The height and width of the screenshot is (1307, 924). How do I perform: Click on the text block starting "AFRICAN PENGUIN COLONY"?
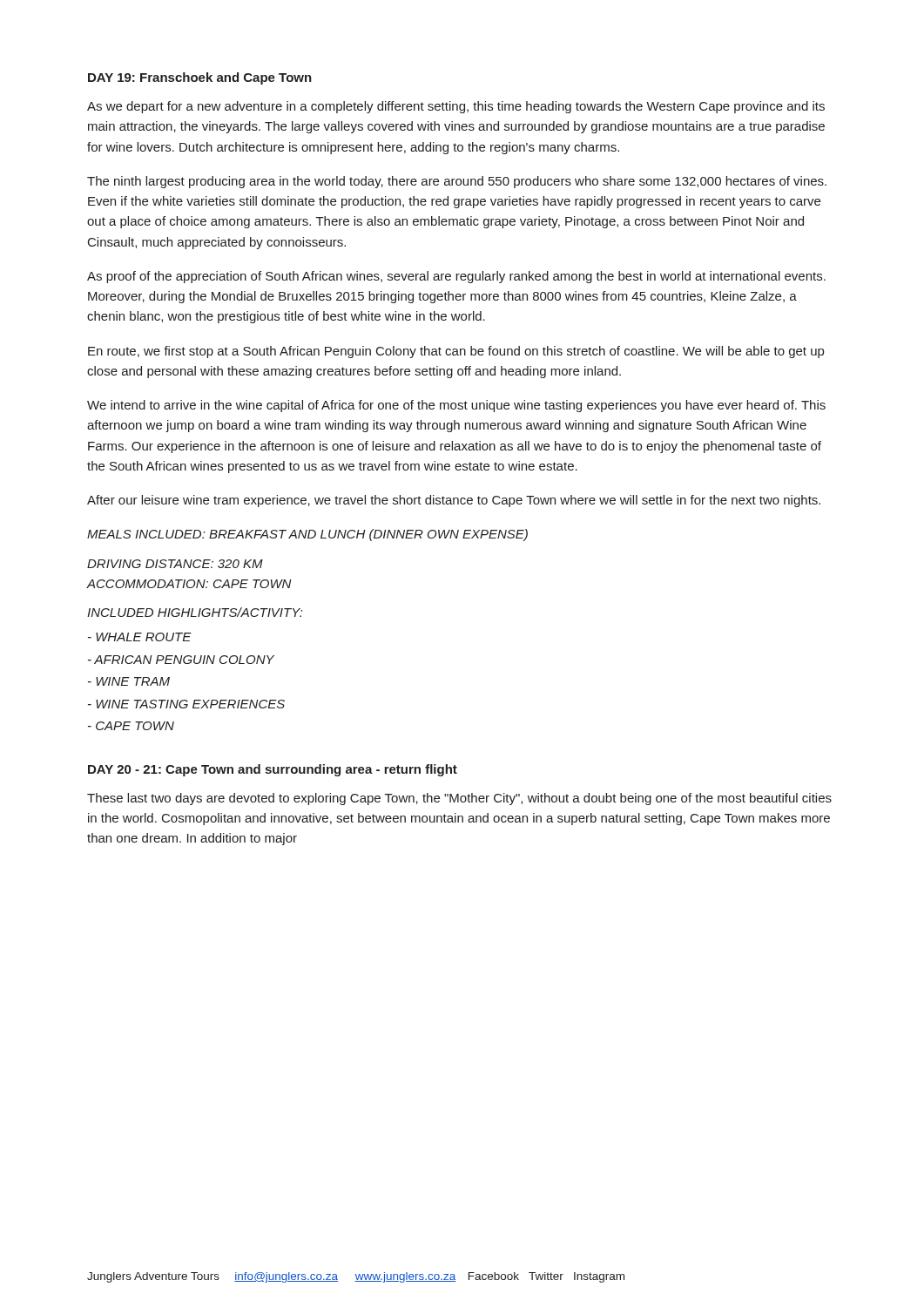181,659
